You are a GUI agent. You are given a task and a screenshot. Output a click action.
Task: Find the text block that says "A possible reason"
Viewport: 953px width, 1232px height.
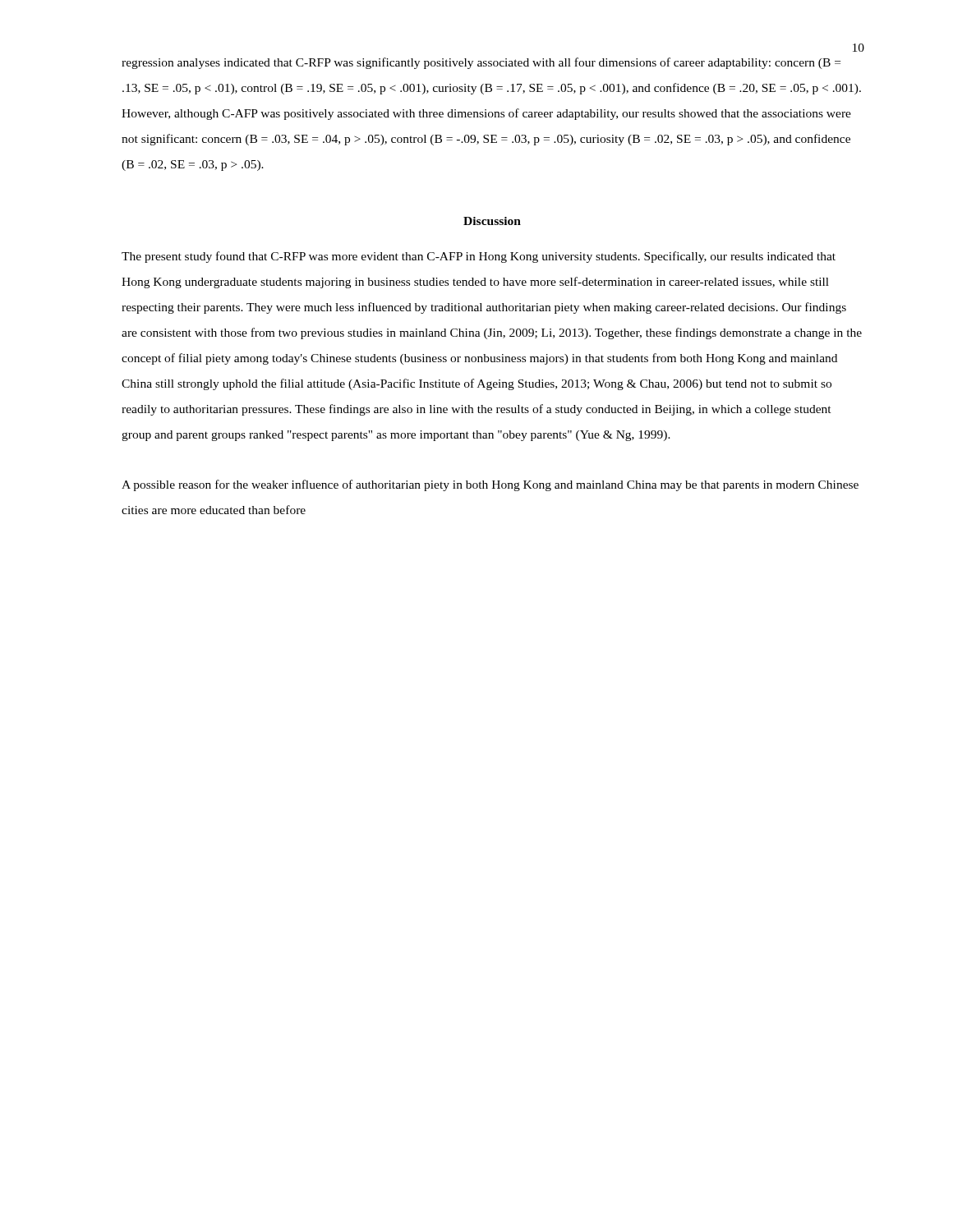click(x=490, y=497)
